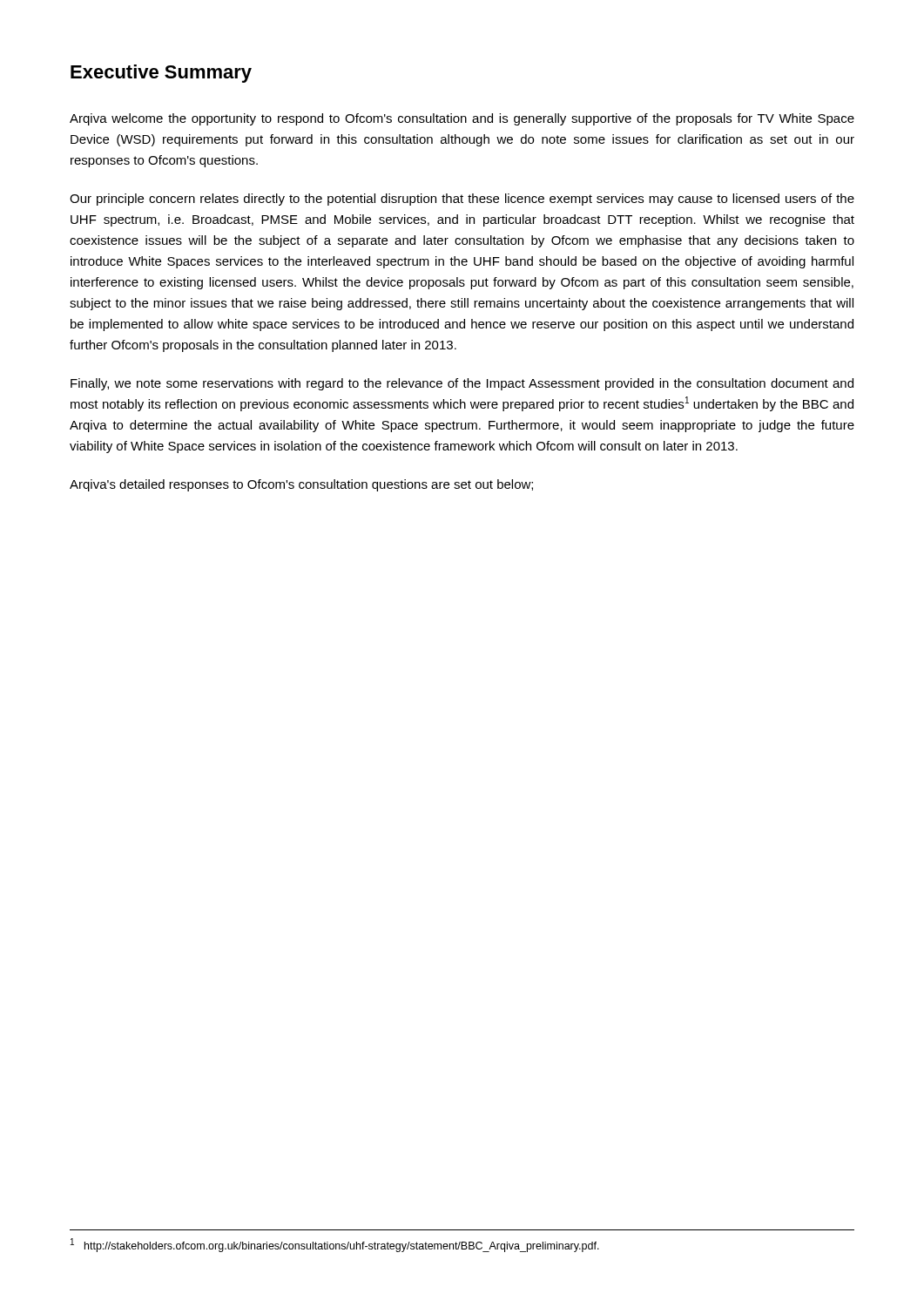The image size is (924, 1307).
Task: Click on the footnote that says "1 http://stakeholders.ofcom.org.uk/binaries/consultations/uhf-strategy/statement/BBC_Arqiva_preliminary.pdf."
Action: [x=335, y=1245]
